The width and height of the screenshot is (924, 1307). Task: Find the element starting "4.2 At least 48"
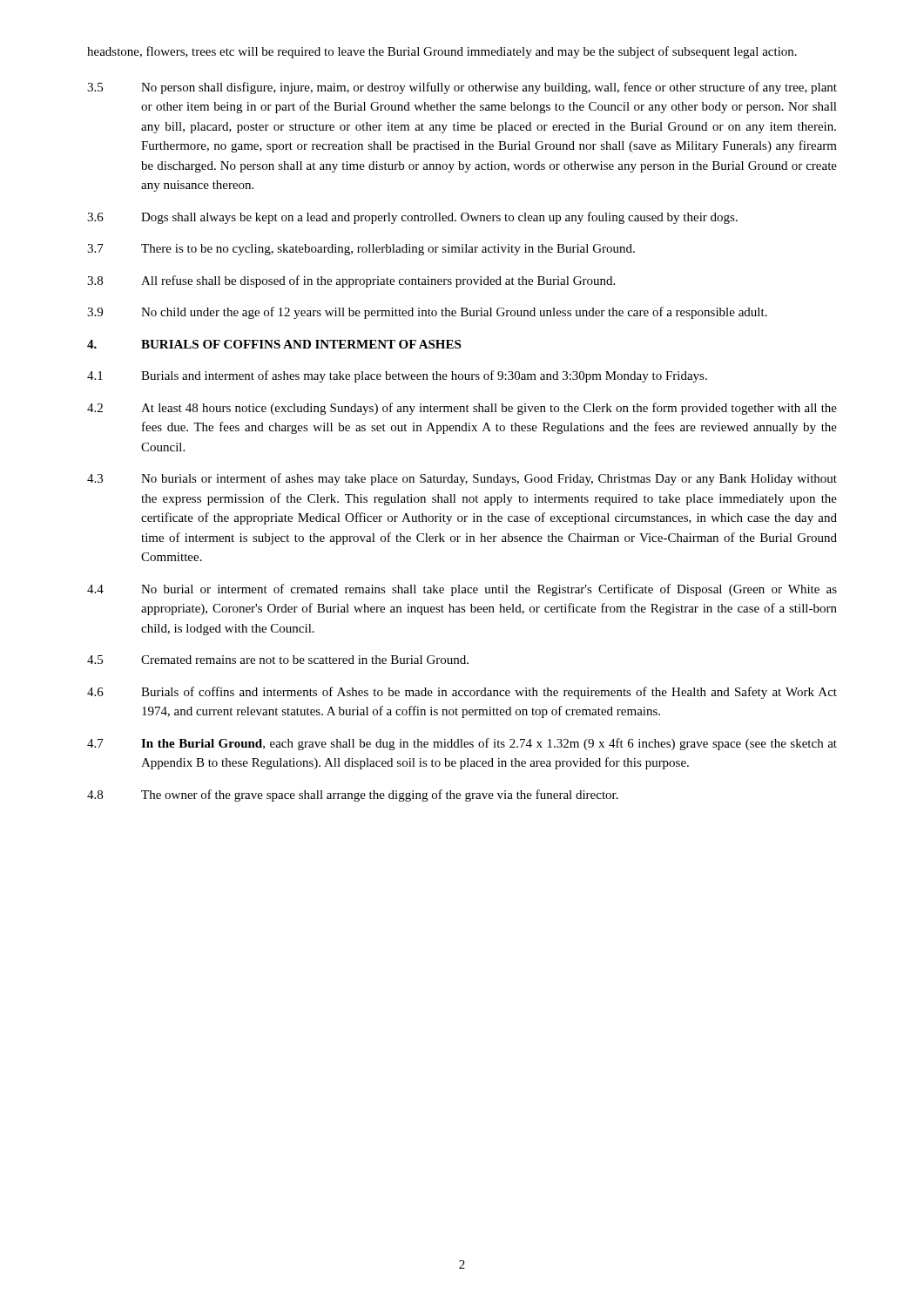pos(462,427)
